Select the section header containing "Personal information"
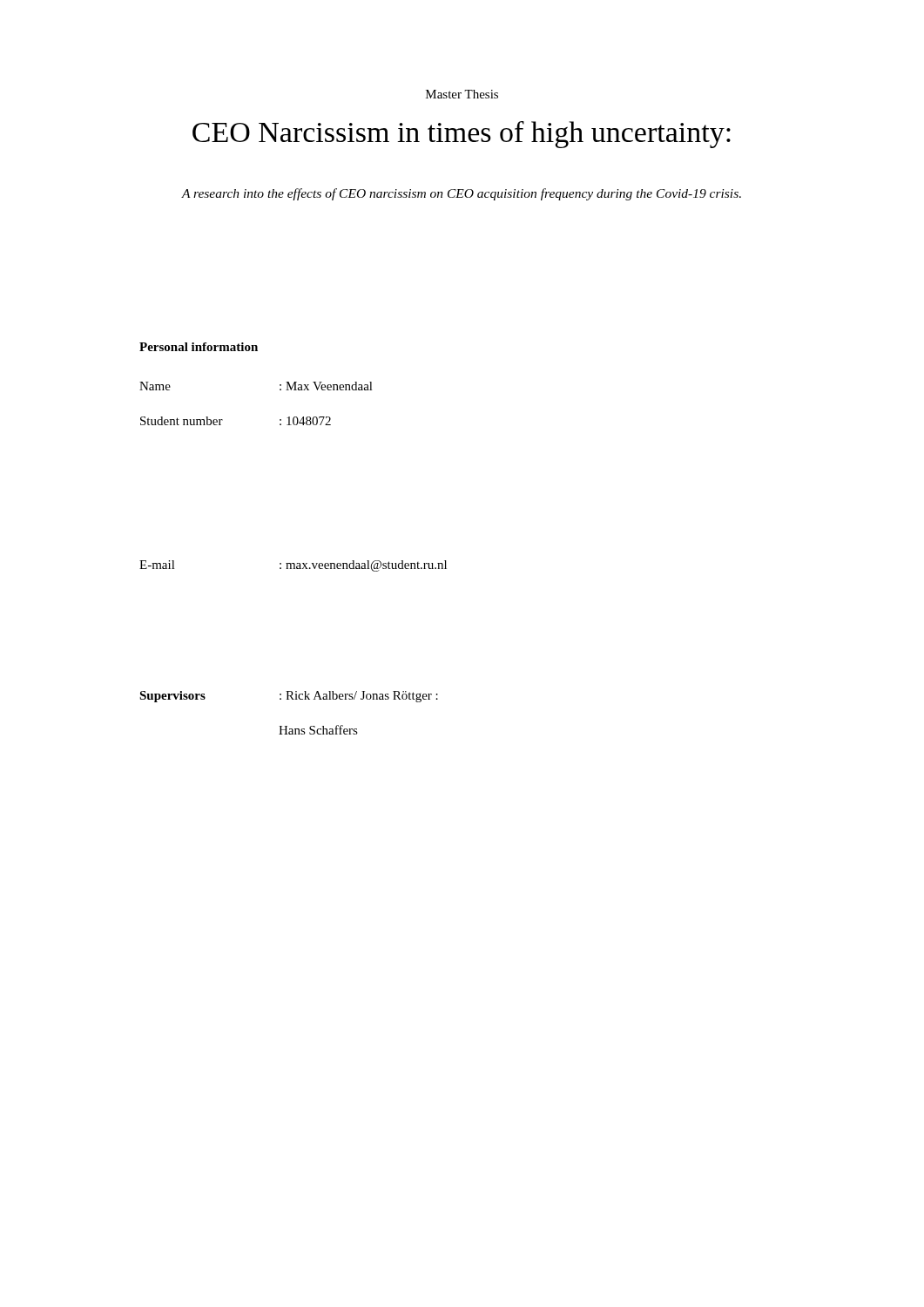The width and height of the screenshot is (924, 1307). 199,347
